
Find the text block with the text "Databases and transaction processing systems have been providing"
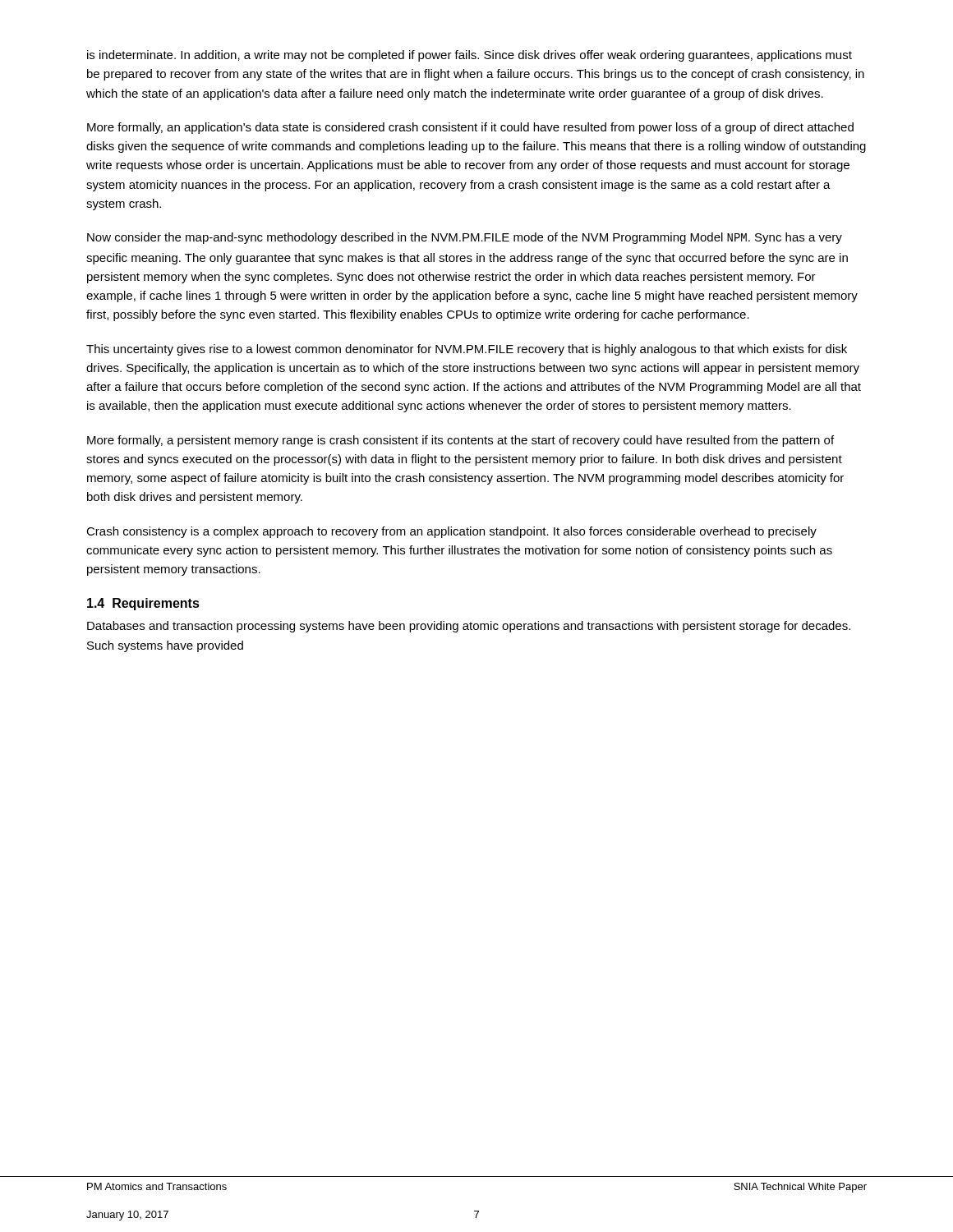pyautogui.click(x=469, y=635)
